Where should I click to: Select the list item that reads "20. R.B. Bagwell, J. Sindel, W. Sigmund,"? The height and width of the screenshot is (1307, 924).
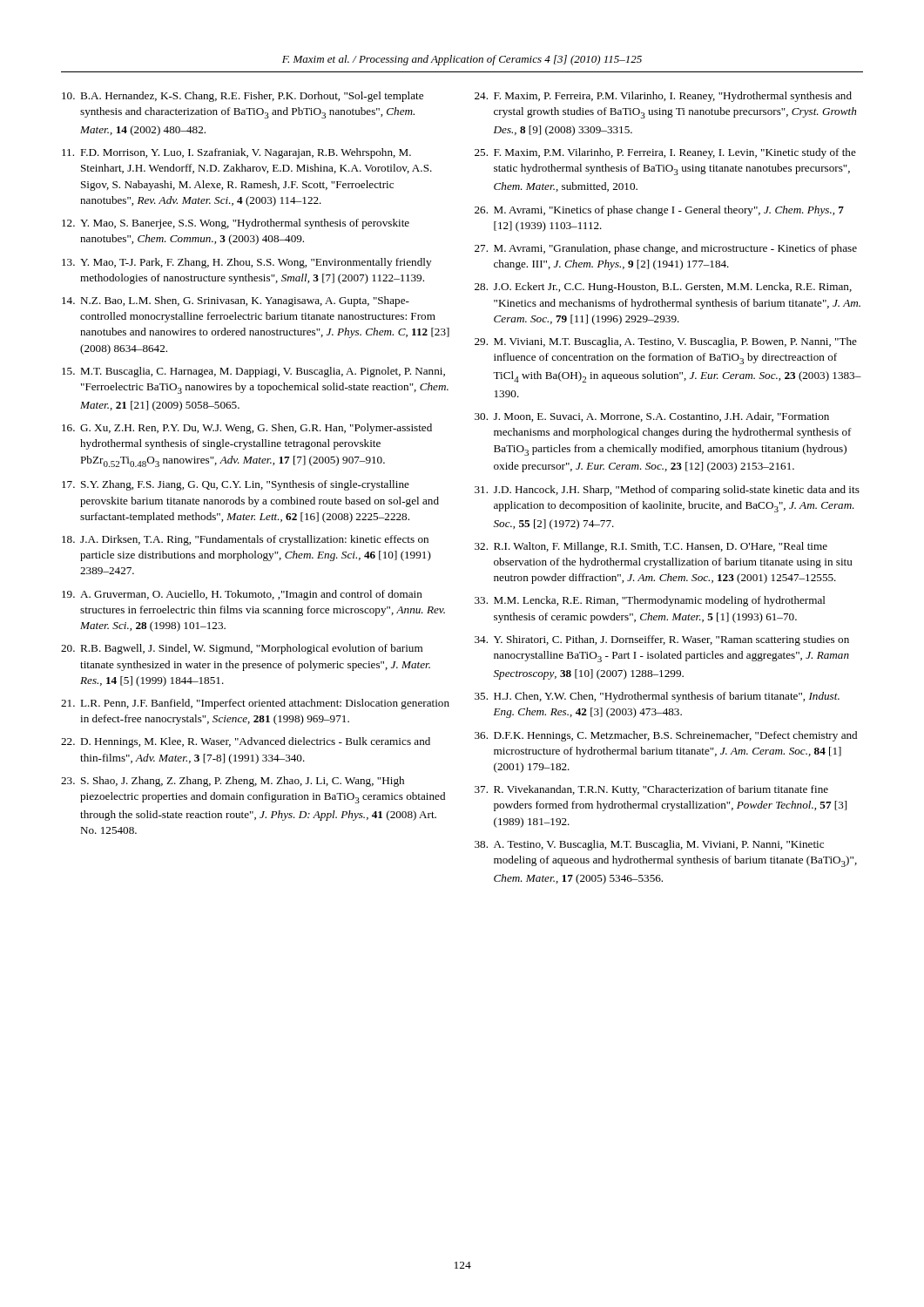point(255,665)
